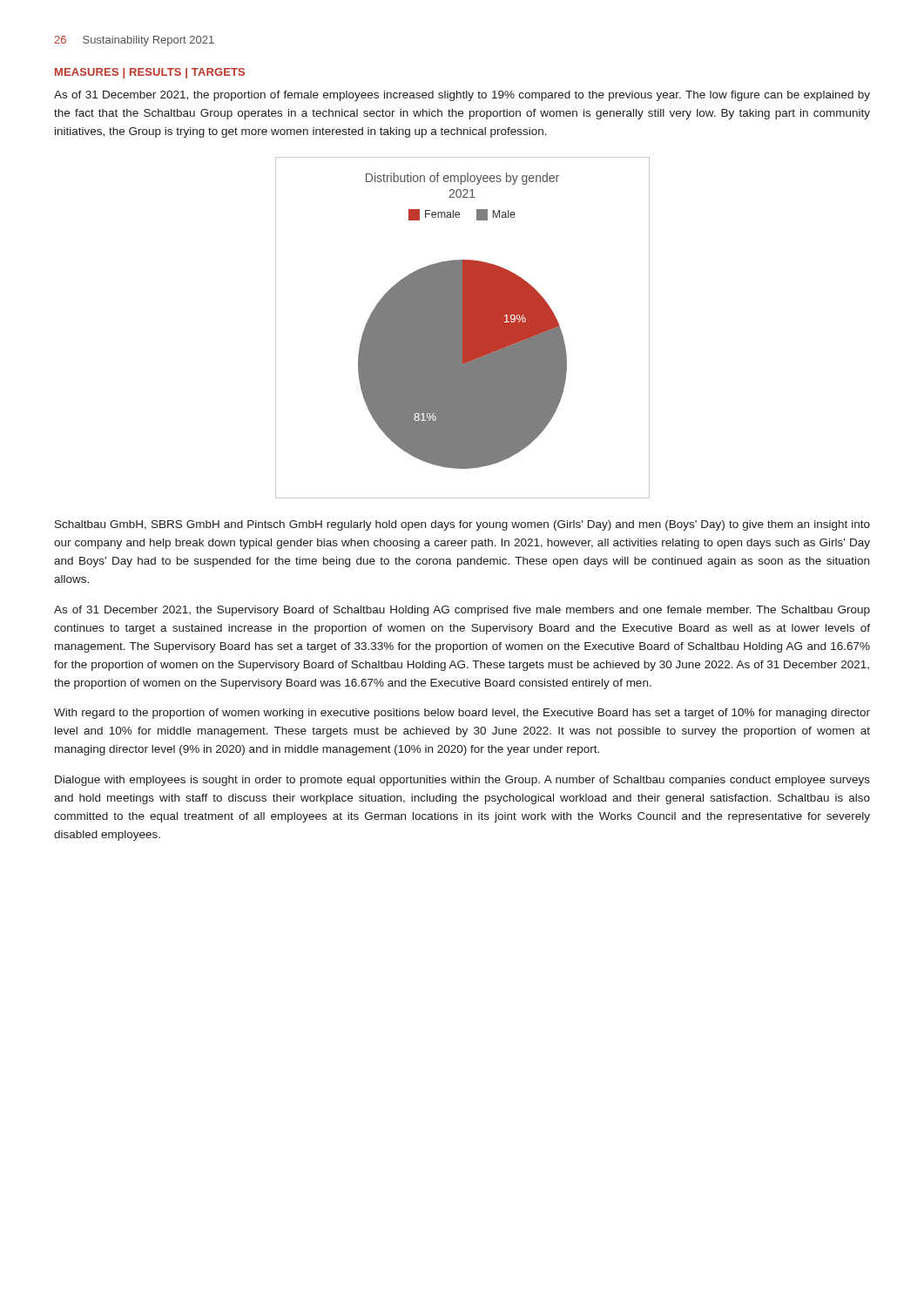
Task: Navigate to the block starting "Dialogue with employees is sought"
Action: (x=462, y=807)
